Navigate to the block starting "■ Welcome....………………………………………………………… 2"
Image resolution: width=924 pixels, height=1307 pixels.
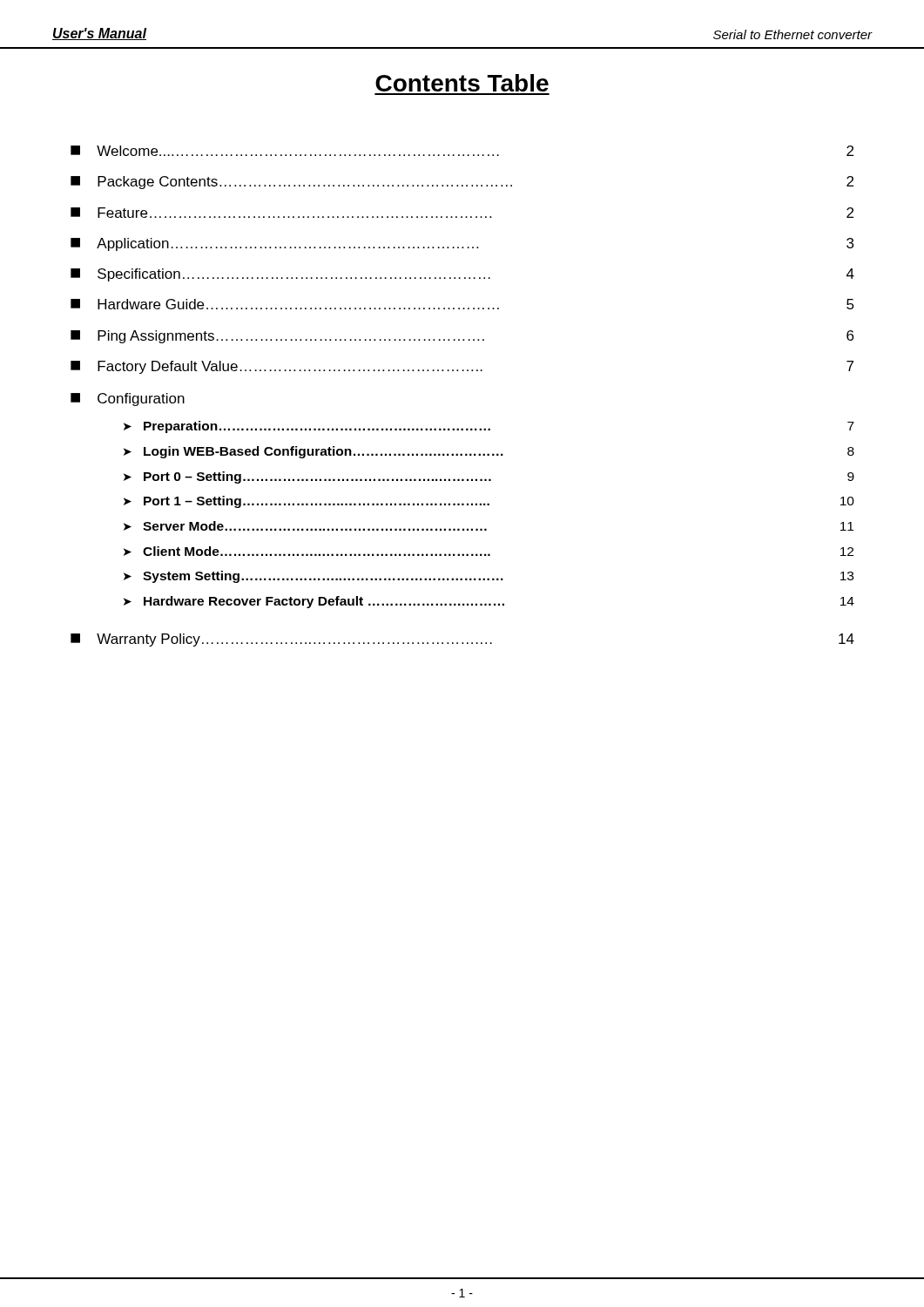(462, 150)
